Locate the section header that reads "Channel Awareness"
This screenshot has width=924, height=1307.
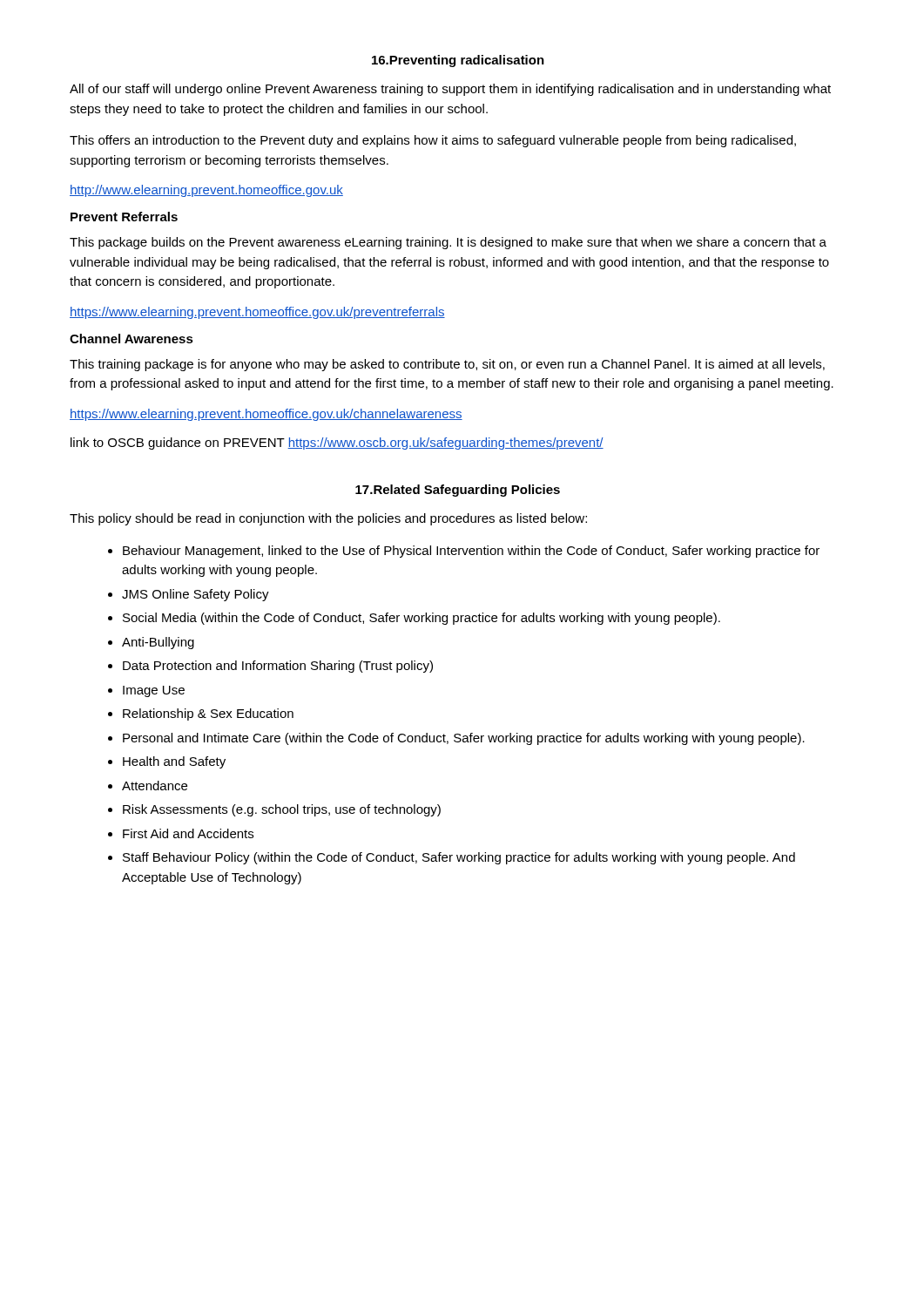[131, 338]
